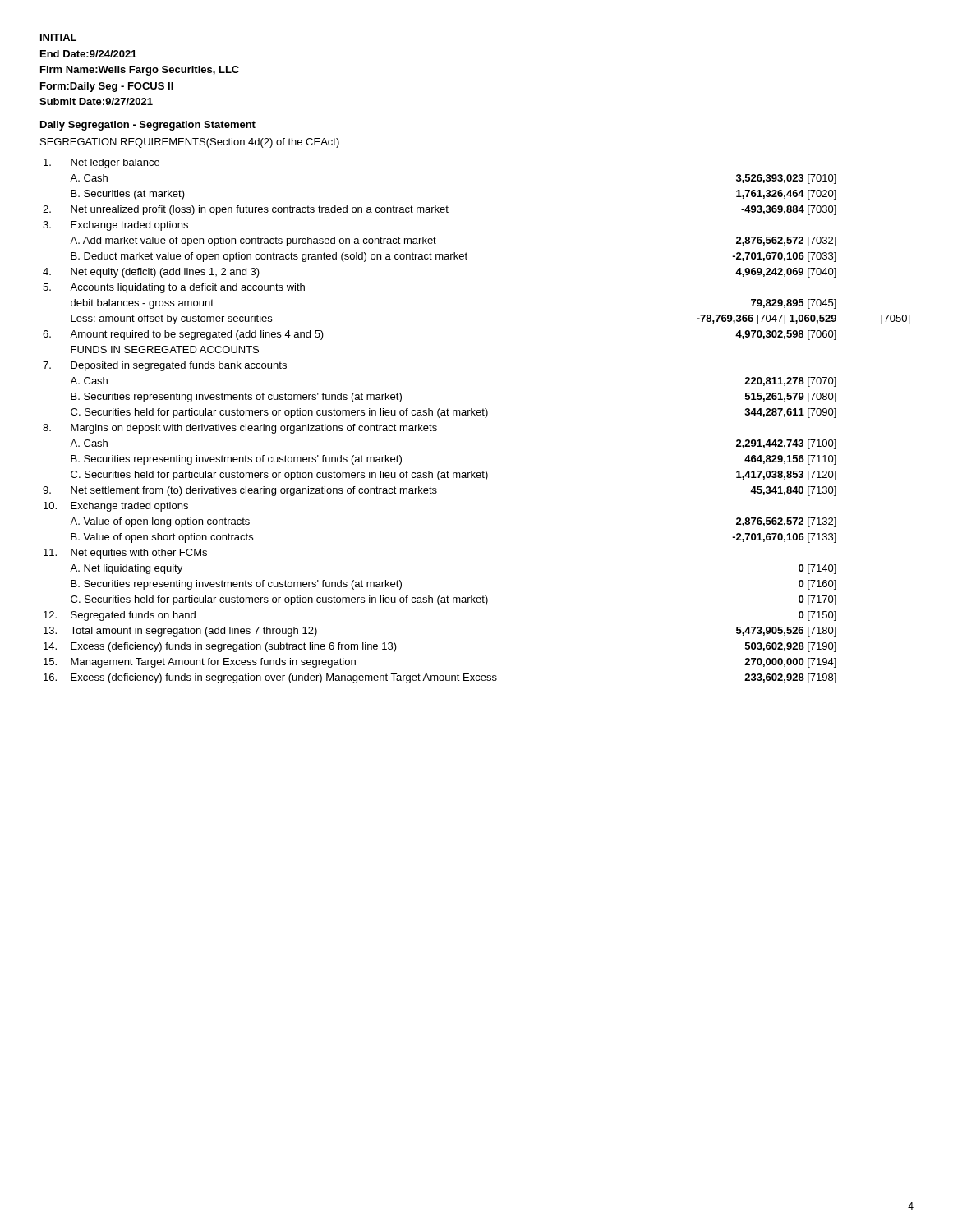Click on the list item that says "A. Cash 2,291,442,743 [7100]"
Screen dimensions: 1232x953
86,446
